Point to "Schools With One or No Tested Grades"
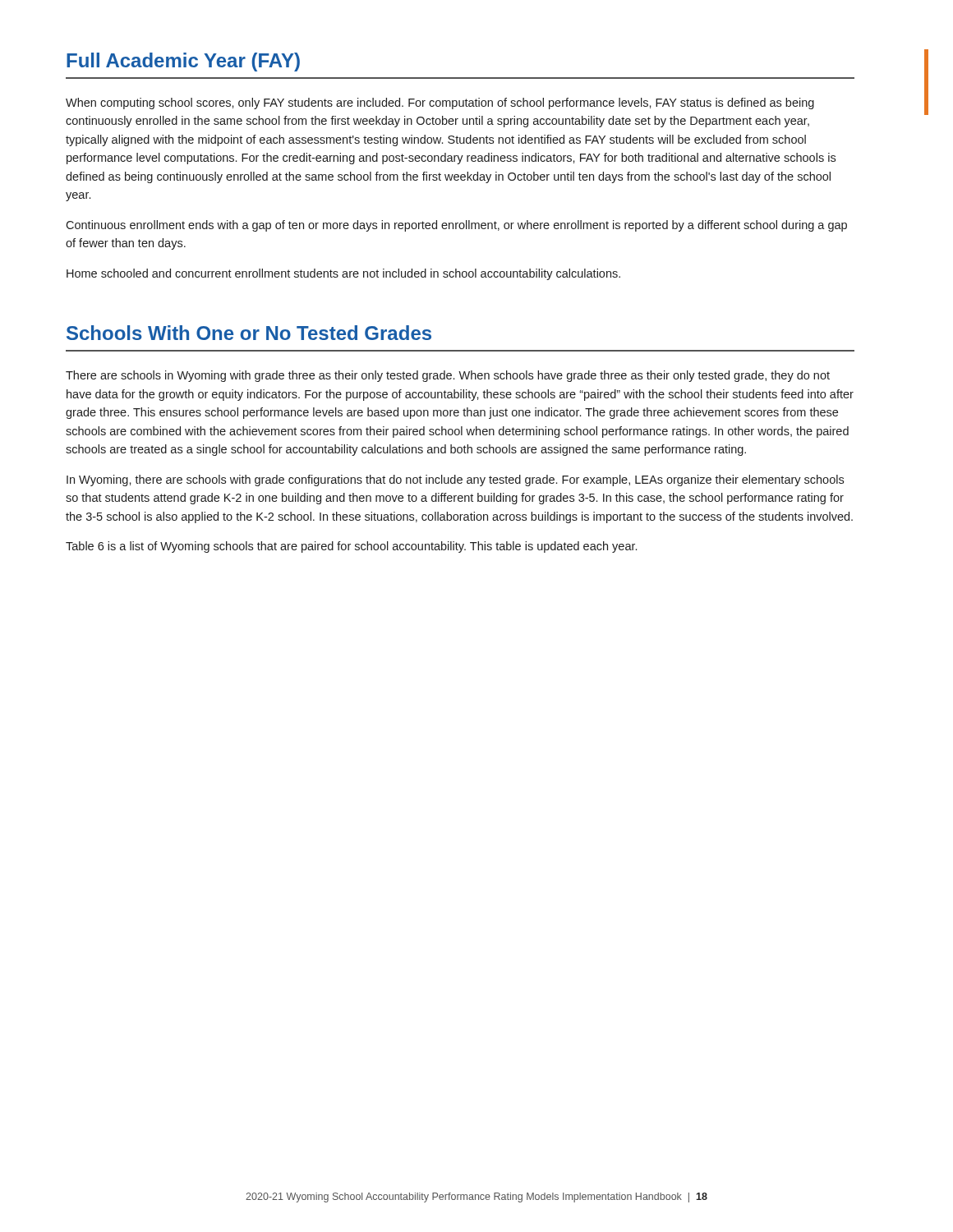Image resolution: width=953 pixels, height=1232 pixels. point(249,333)
